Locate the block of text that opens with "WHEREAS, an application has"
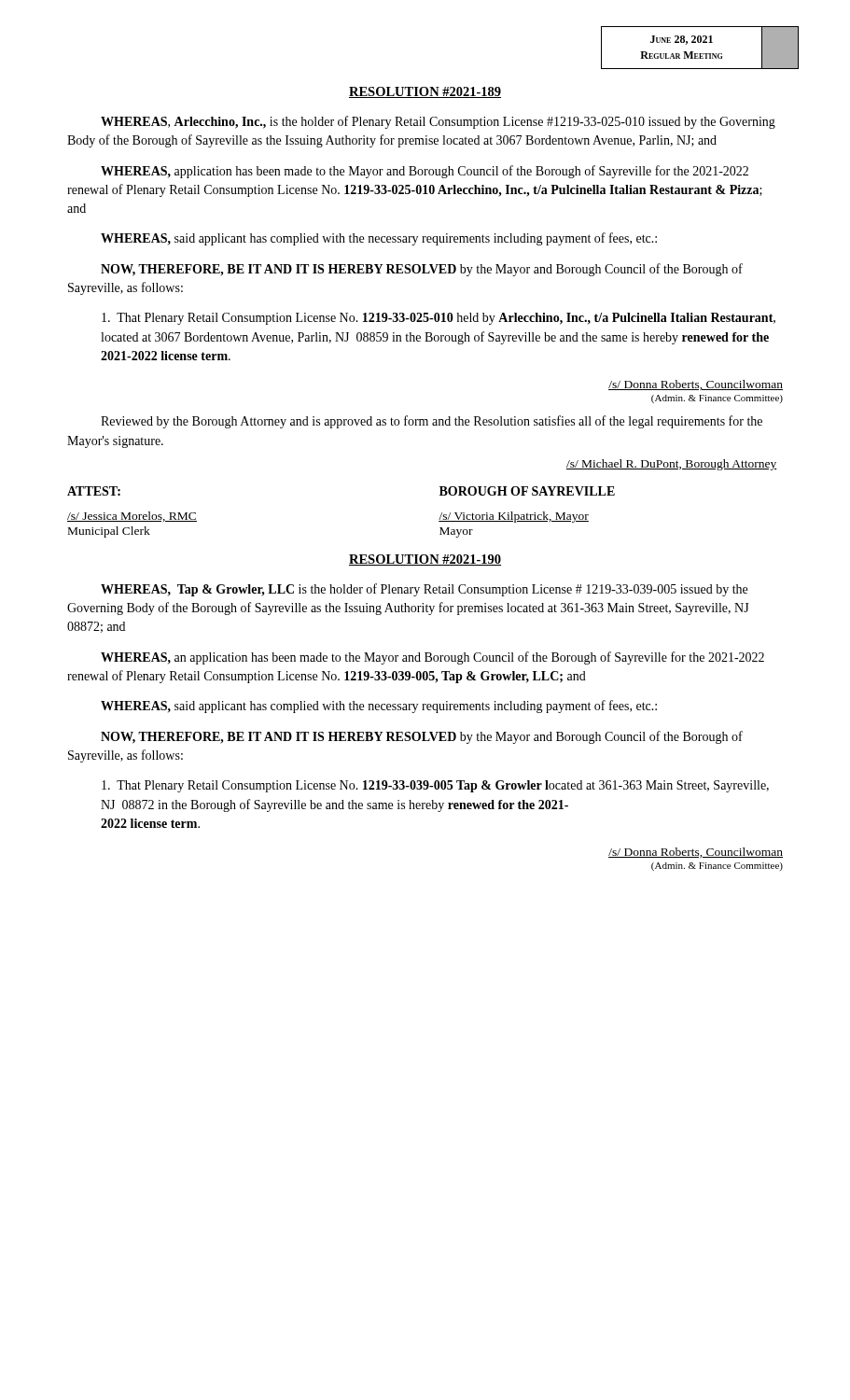The height and width of the screenshot is (1400, 850). pyautogui.click(x=416, y=667)
